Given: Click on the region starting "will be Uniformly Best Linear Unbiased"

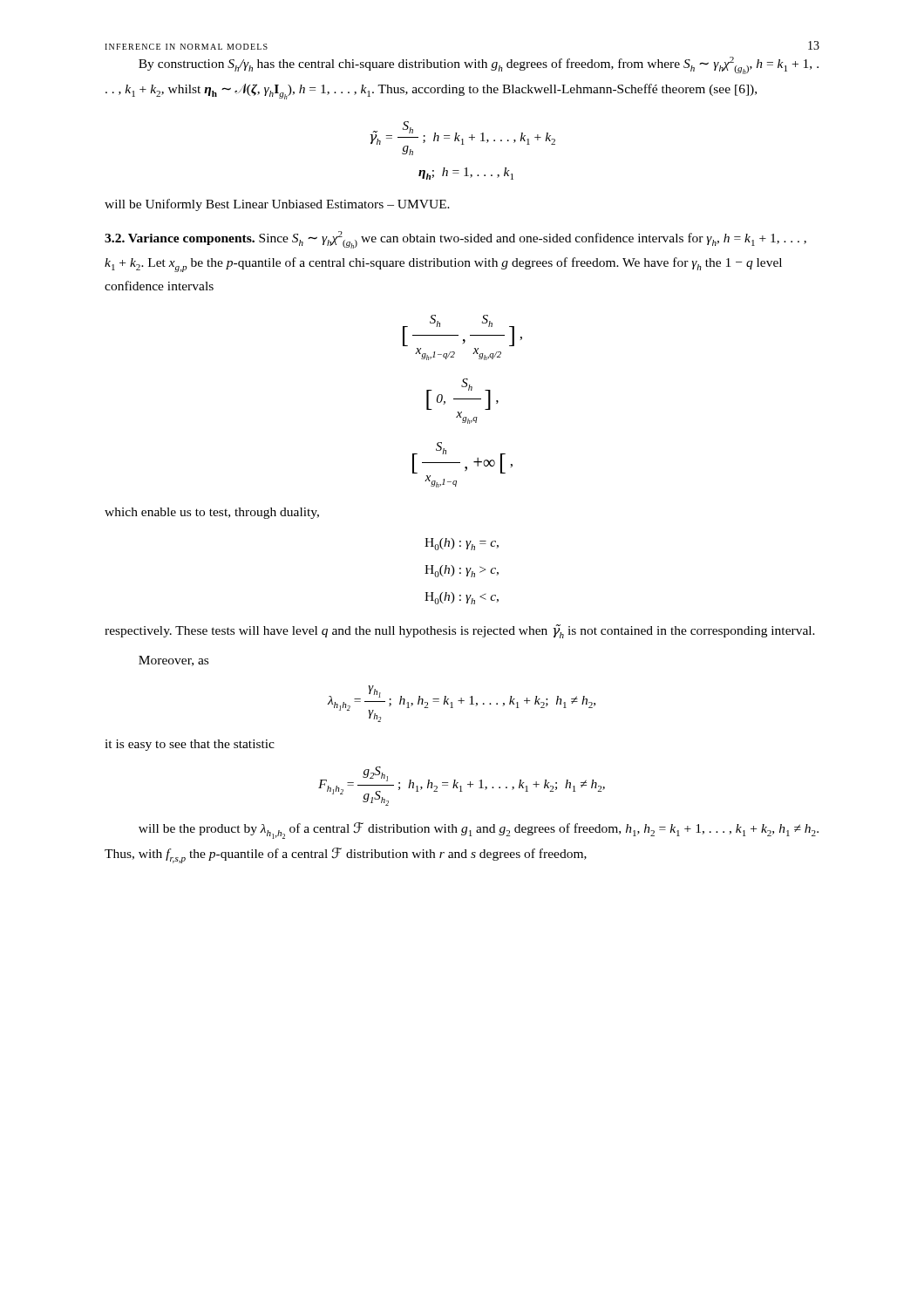Looking at the screenshot, I should (277, 203).
